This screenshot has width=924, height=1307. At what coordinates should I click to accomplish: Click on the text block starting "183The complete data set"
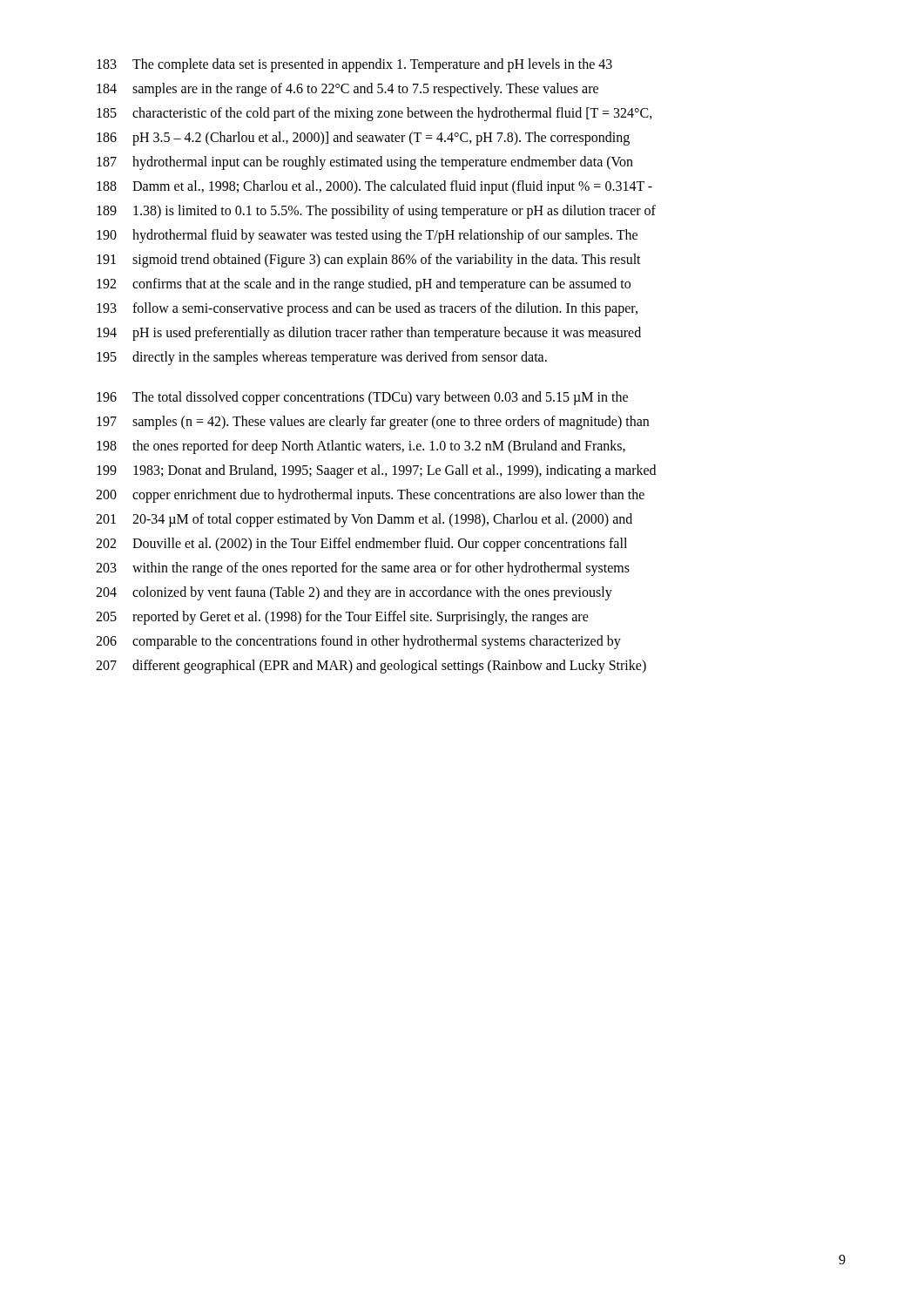[471, 211]
